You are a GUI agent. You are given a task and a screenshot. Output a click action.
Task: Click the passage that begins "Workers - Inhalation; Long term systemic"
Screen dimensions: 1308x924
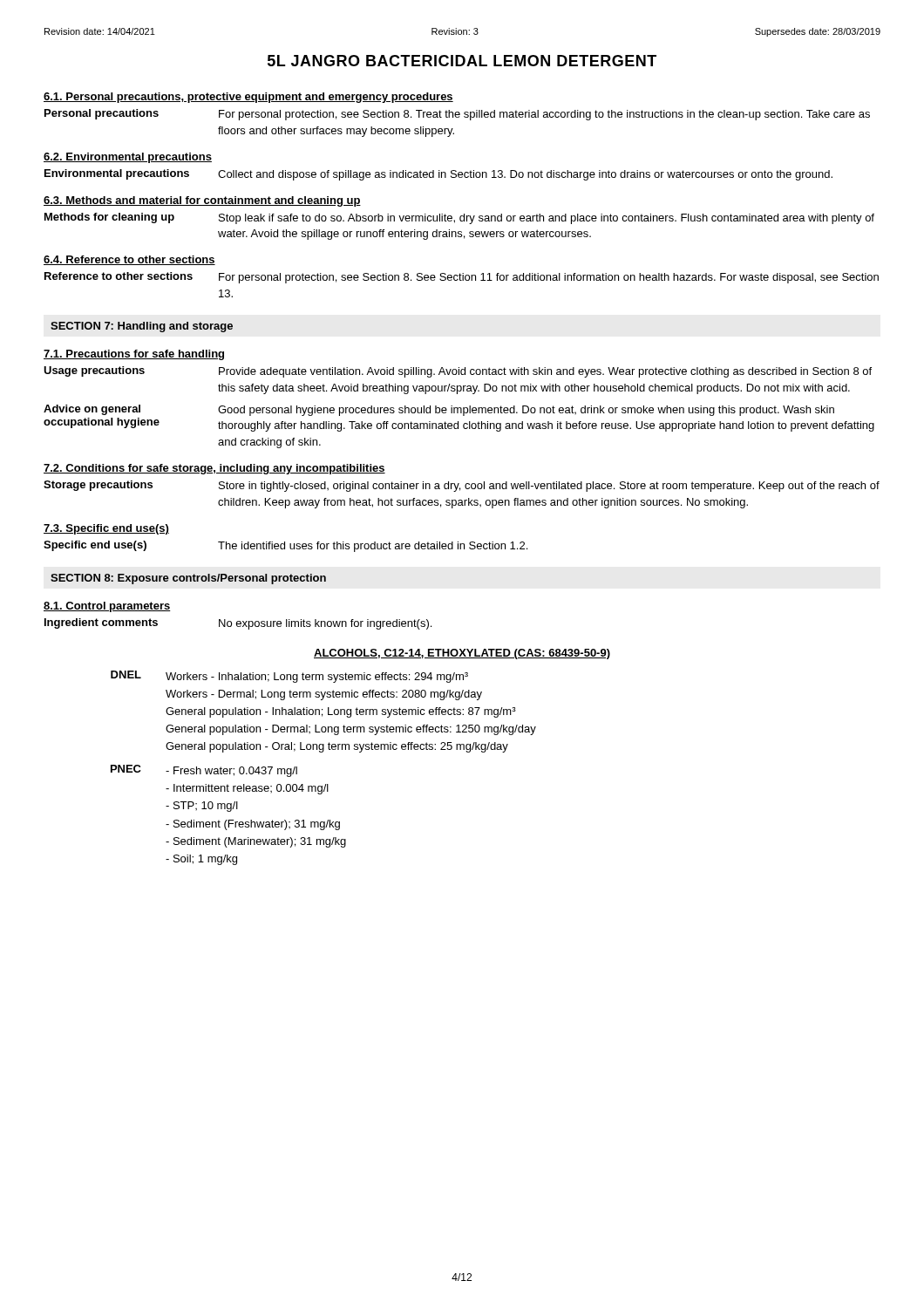click(351, 711)
